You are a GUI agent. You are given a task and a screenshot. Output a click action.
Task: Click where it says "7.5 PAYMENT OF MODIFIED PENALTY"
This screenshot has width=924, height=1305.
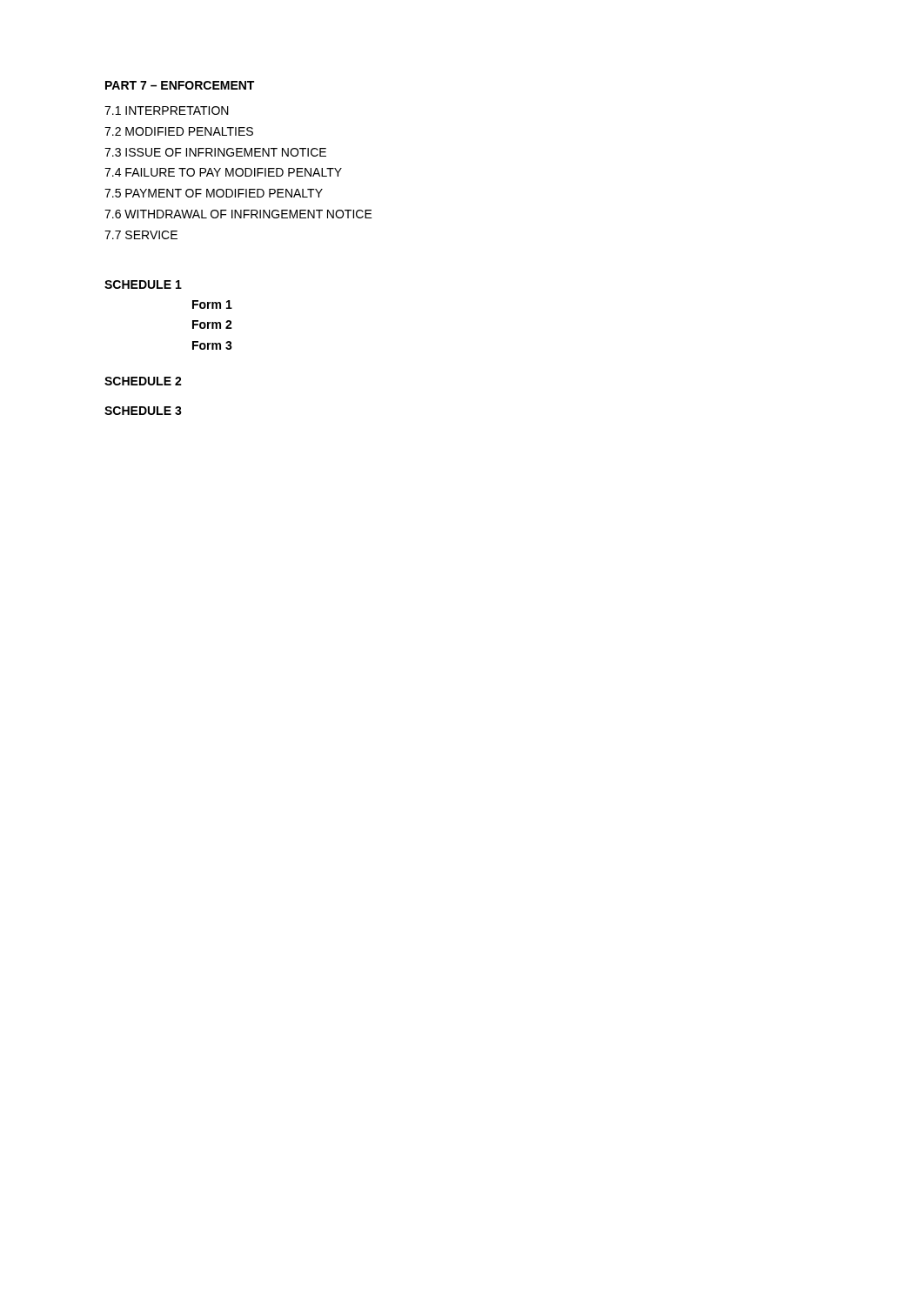click(214, 193)
